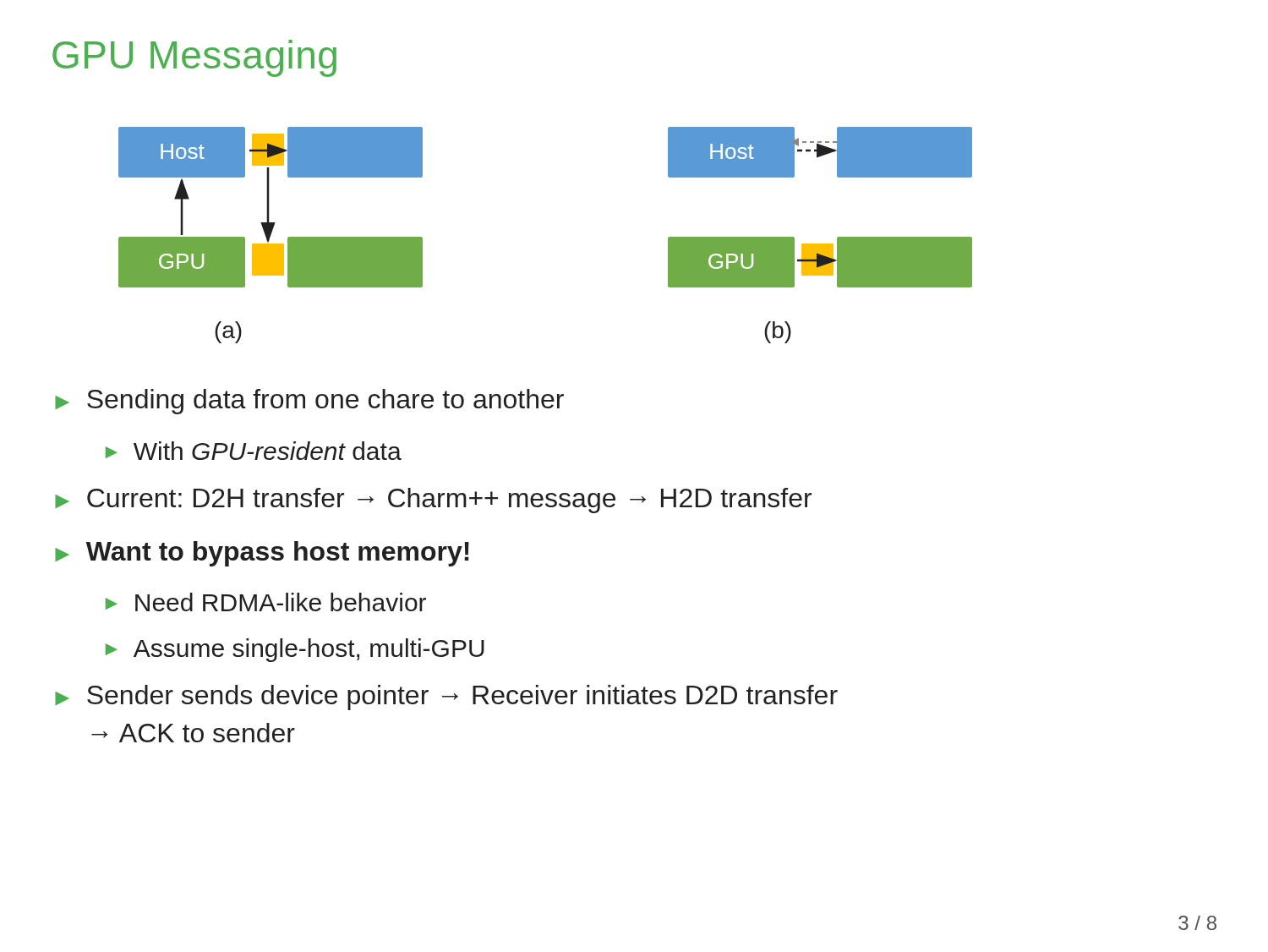Select the region starting "► With GPU-resident data"

(251, 451)
